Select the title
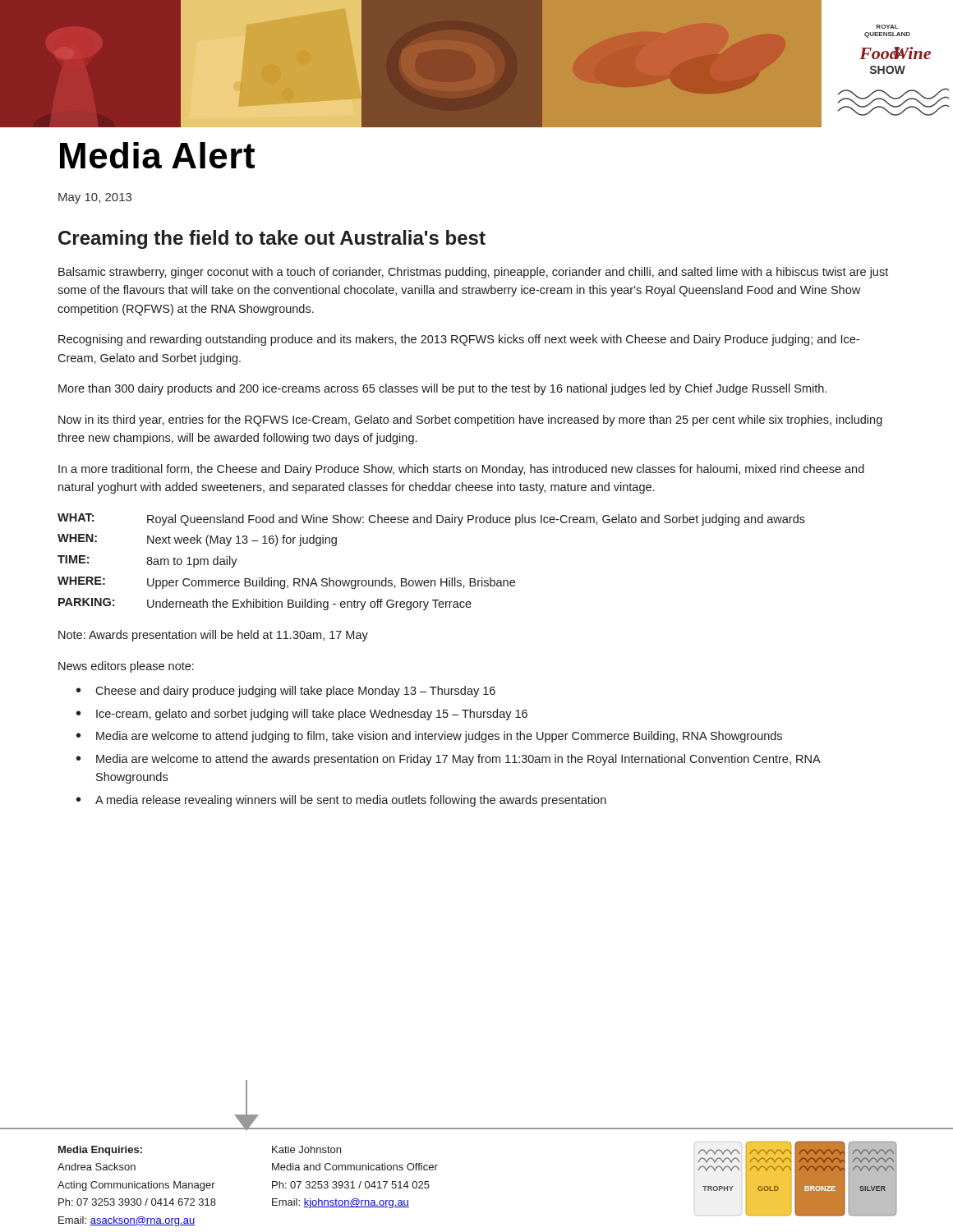The width and height of the screenshot is (953, 1232). [x=156, y=156]
